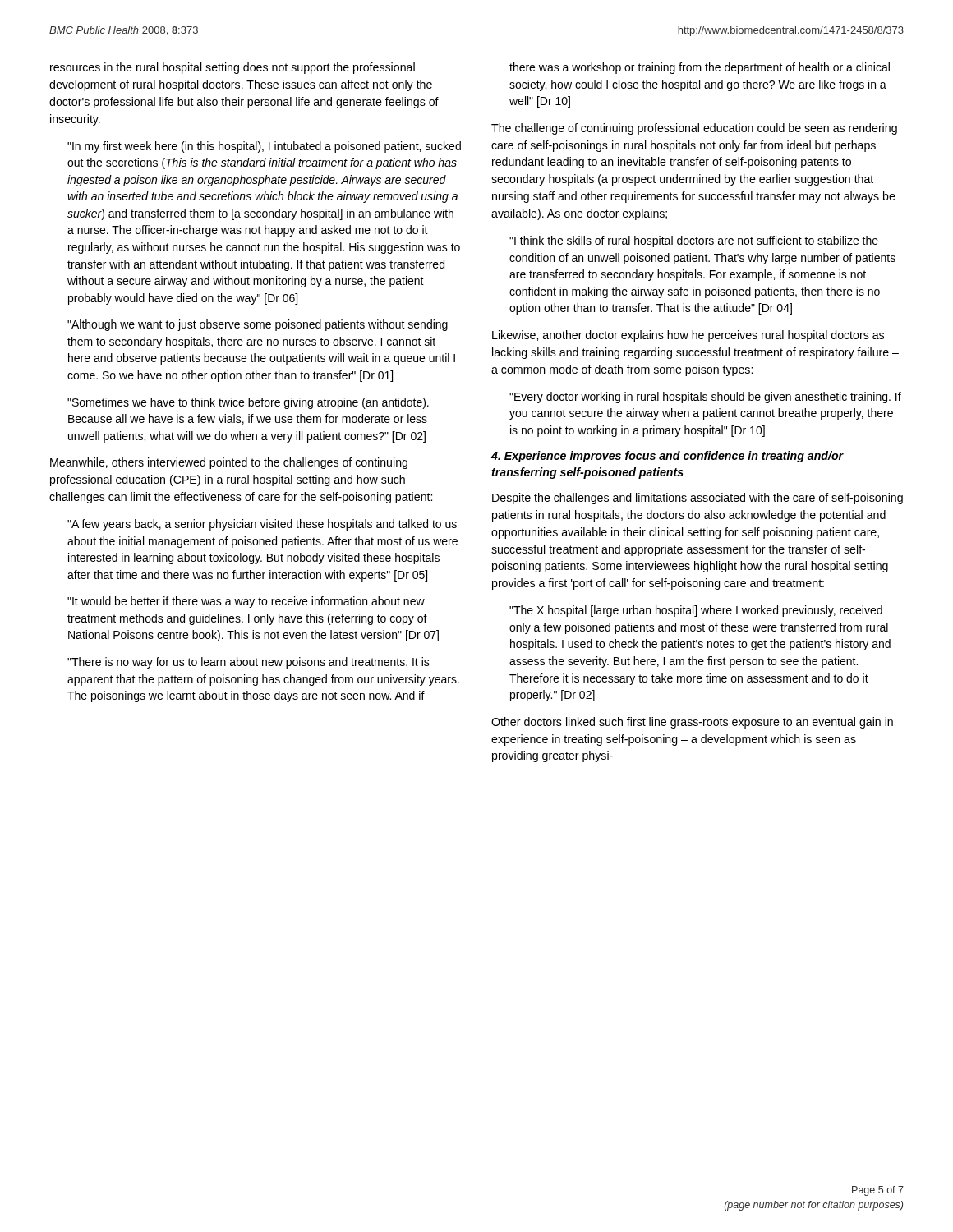953x1232 pixels.
Task: Find the text starting "Other doctors linked such first line"
Action: 692,739
